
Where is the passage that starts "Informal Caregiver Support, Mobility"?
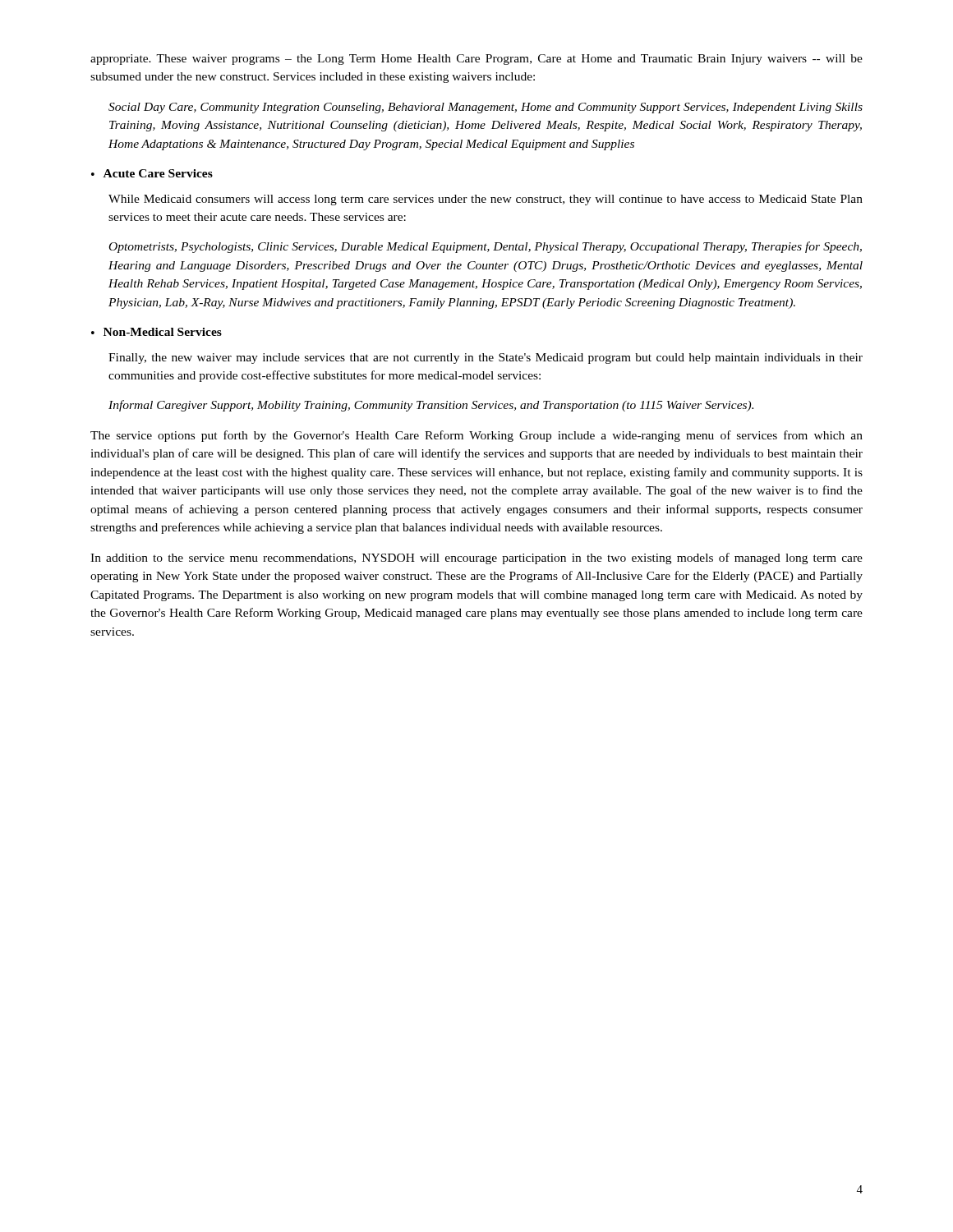[432, 405]
